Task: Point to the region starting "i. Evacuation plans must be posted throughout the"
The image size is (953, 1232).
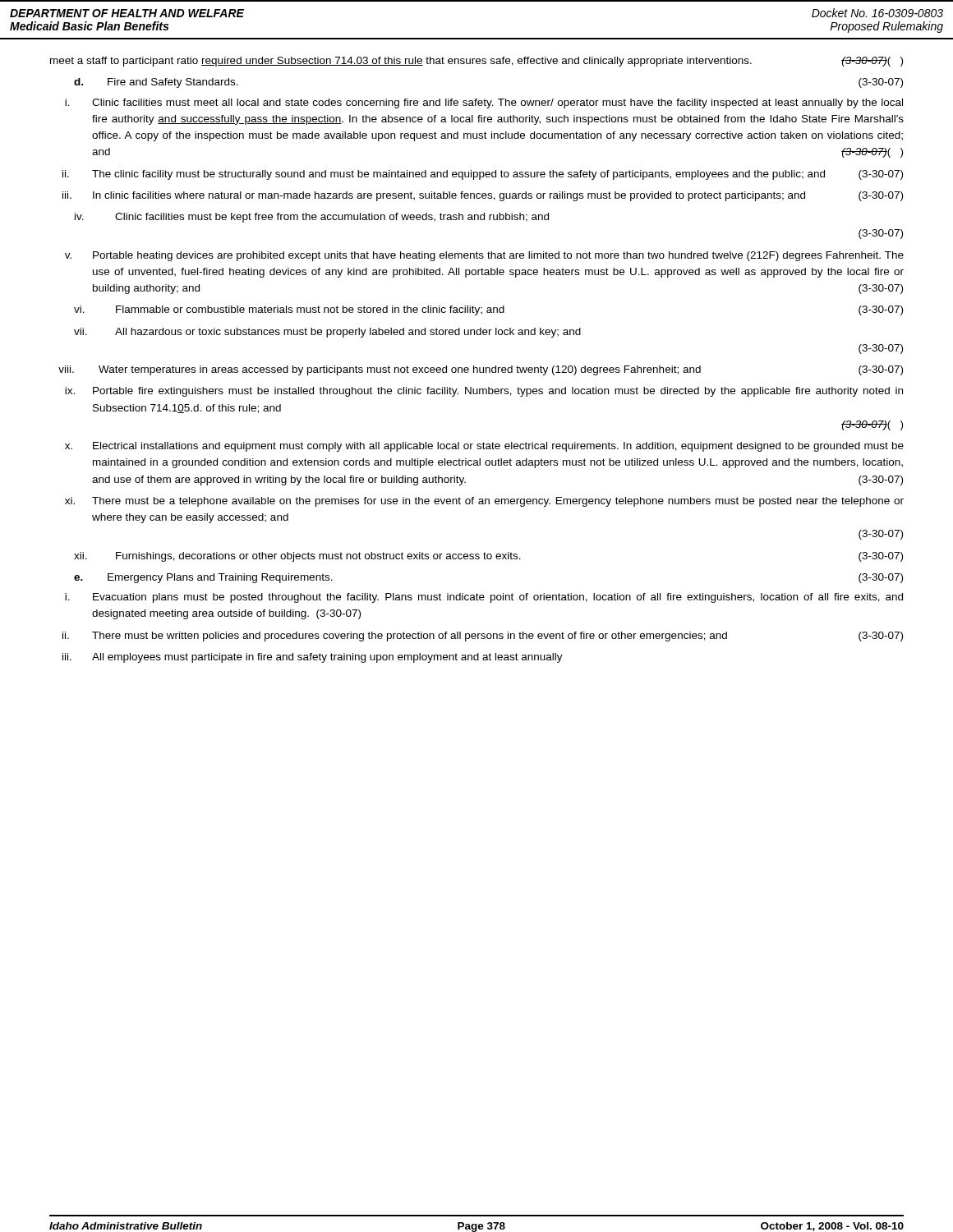Action: pos(476,606)
